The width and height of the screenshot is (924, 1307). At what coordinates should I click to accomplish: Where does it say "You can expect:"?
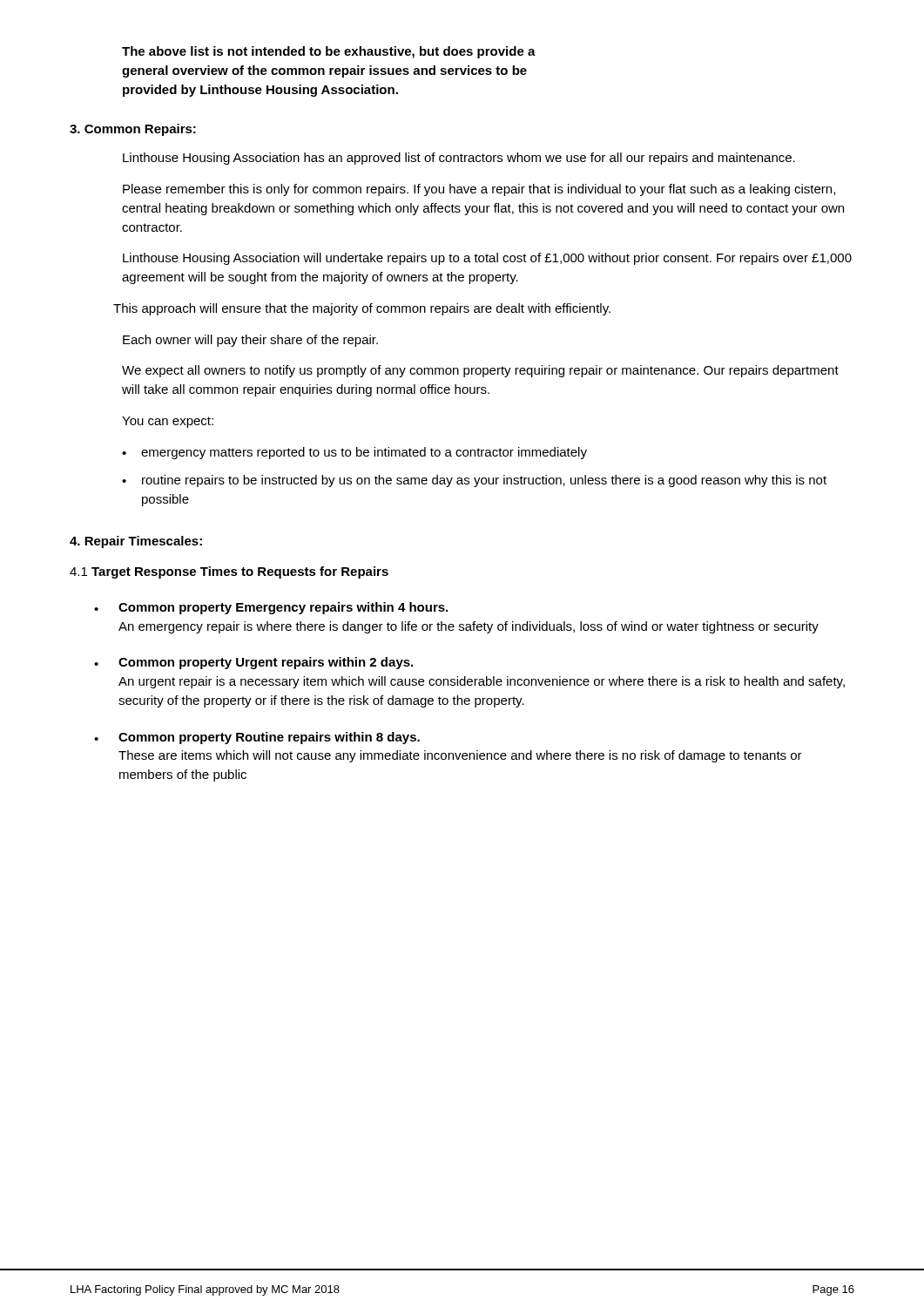(168, 420)
